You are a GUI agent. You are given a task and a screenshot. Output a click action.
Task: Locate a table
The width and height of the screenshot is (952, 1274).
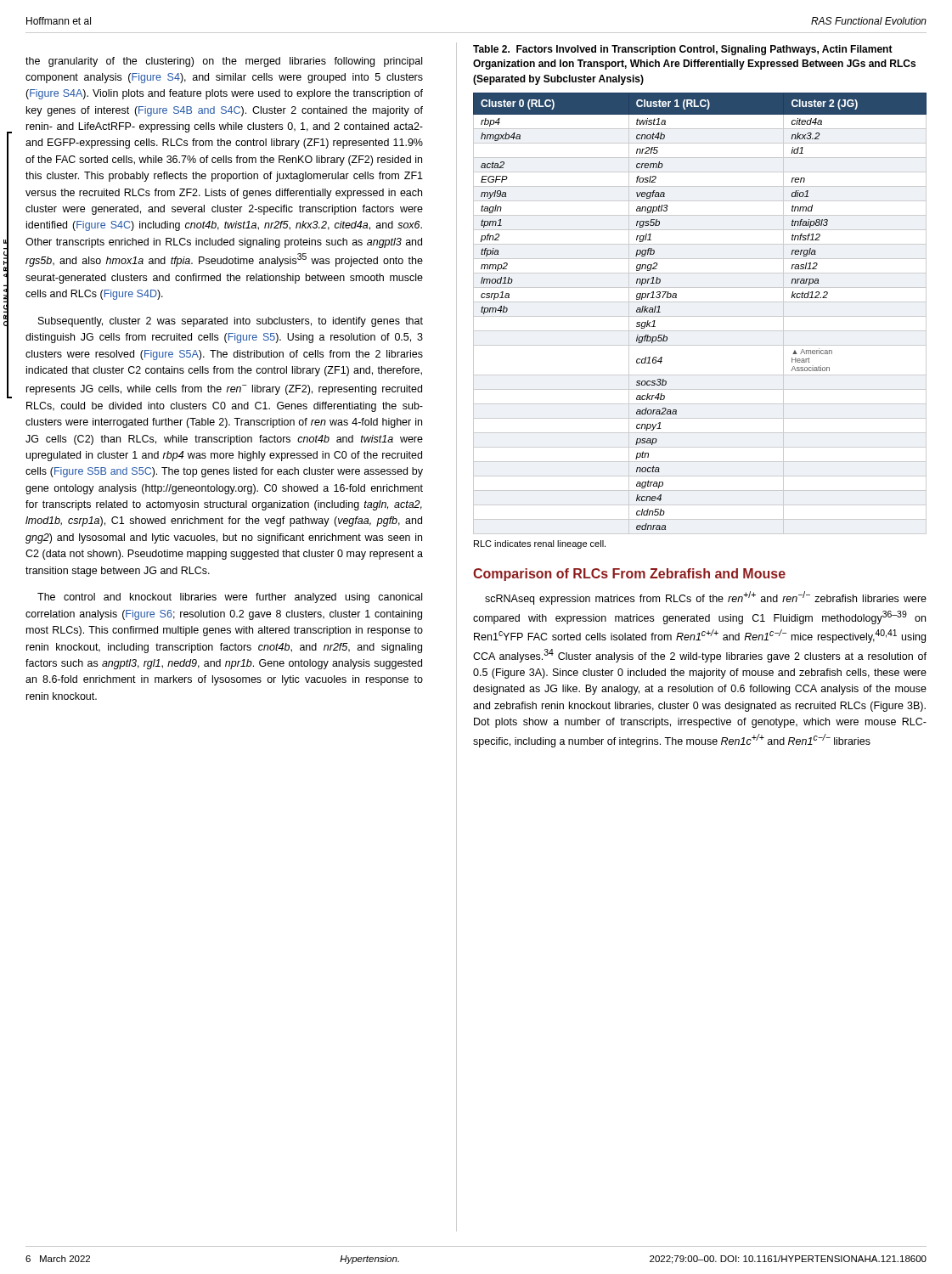700,296
